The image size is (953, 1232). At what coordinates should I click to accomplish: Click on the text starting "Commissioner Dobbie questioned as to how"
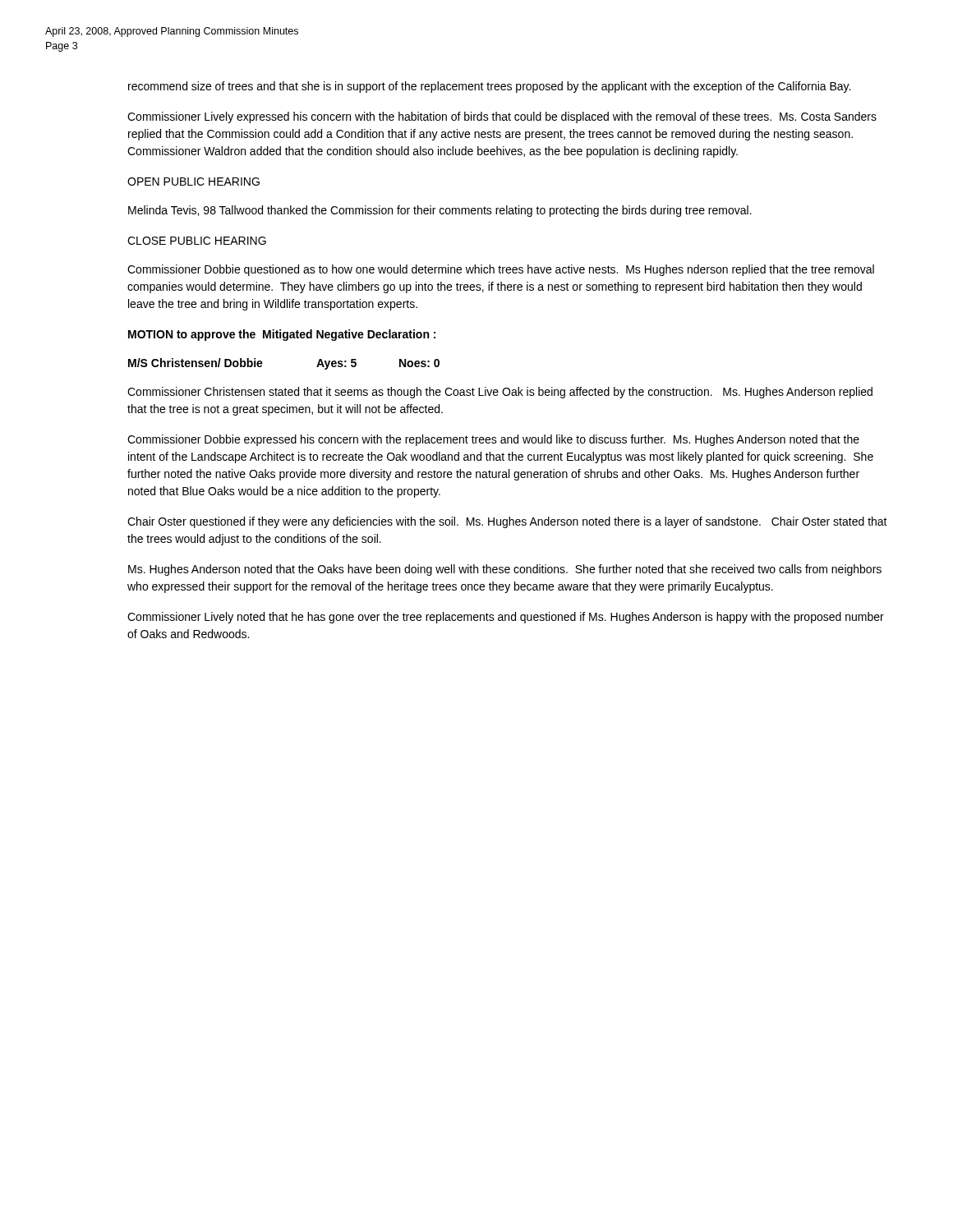[501, 287]
